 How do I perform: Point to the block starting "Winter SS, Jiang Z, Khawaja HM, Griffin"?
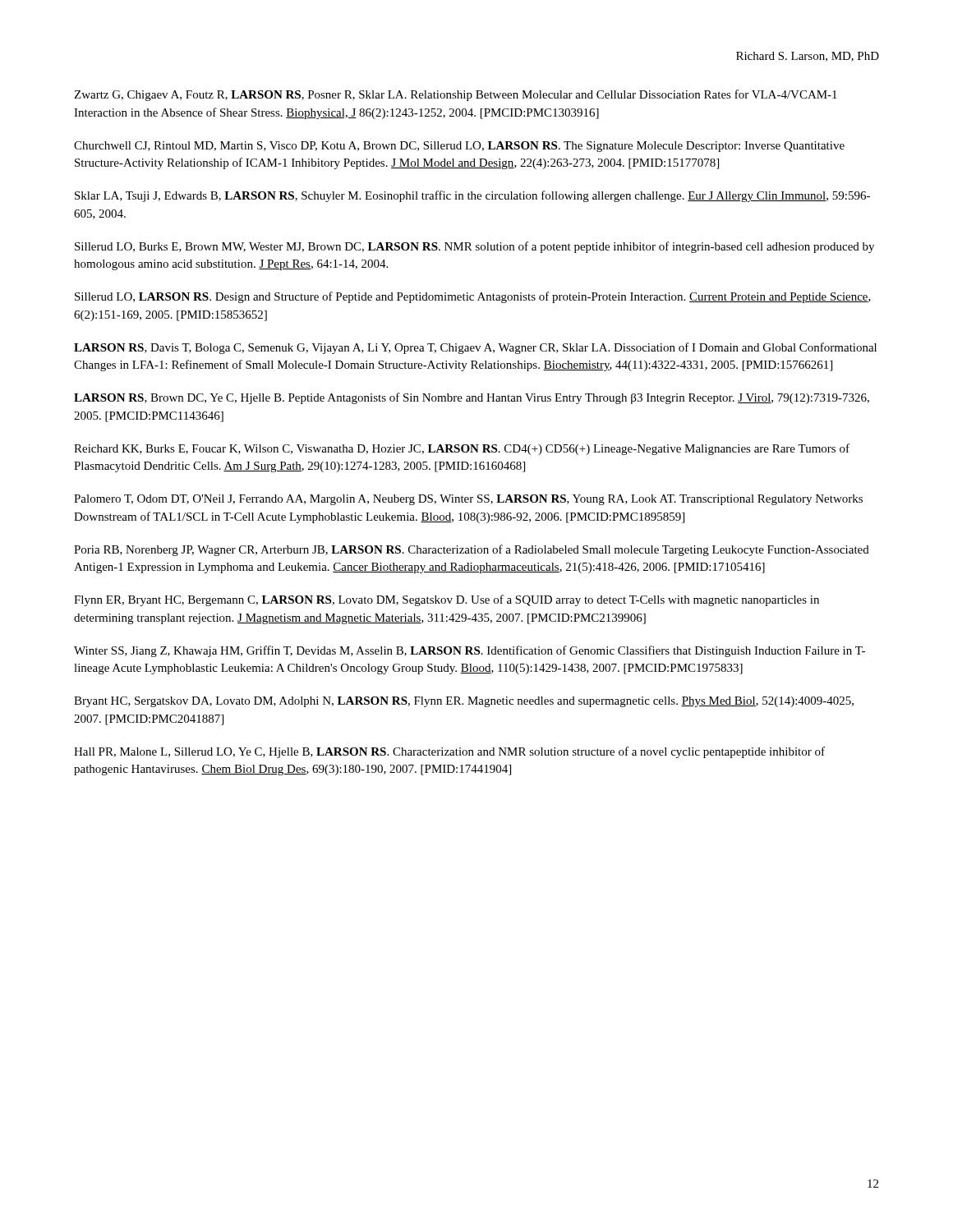(x=470, y=659)
